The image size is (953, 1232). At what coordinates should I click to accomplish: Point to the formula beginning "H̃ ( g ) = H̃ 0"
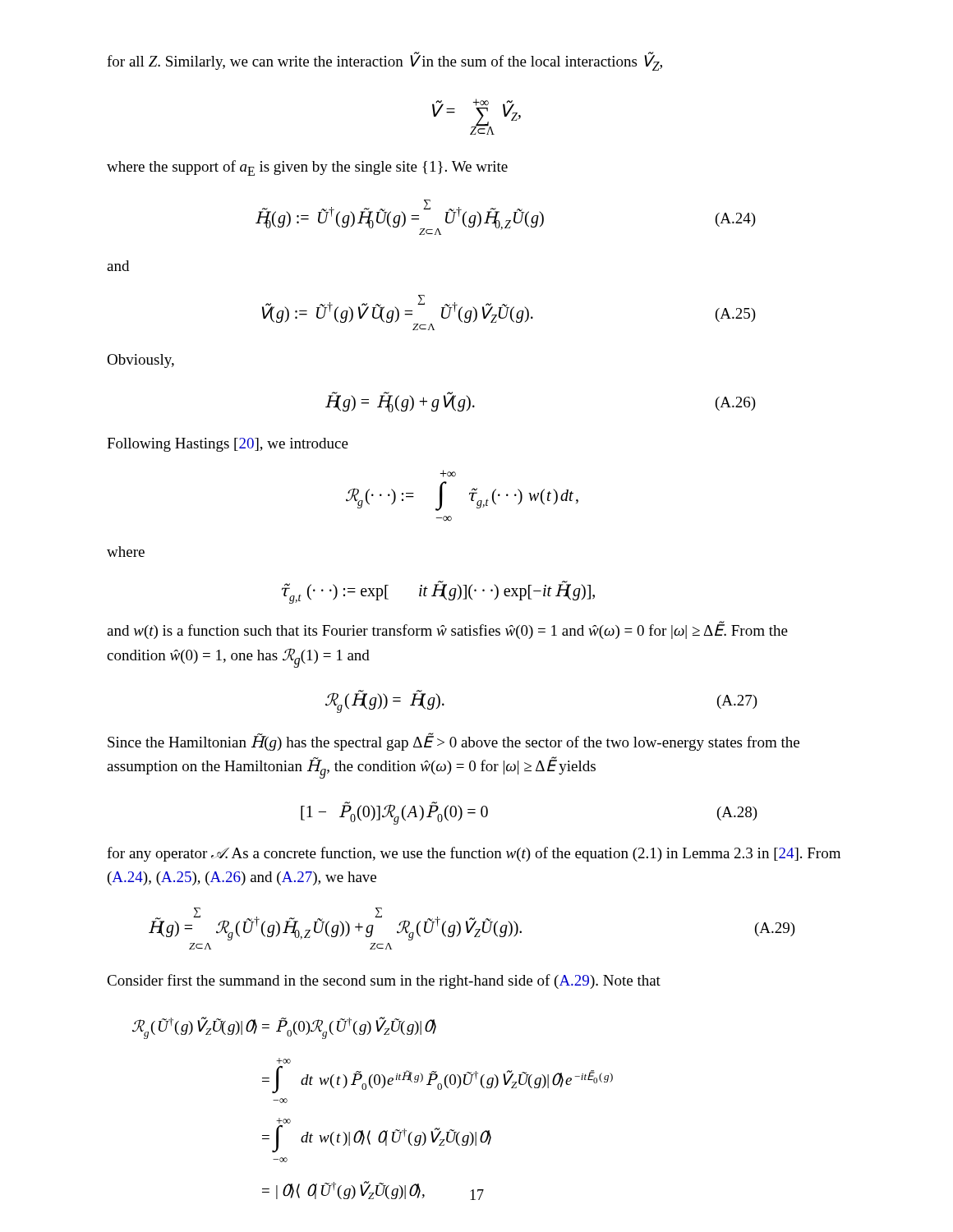click(x=476, y=402)
